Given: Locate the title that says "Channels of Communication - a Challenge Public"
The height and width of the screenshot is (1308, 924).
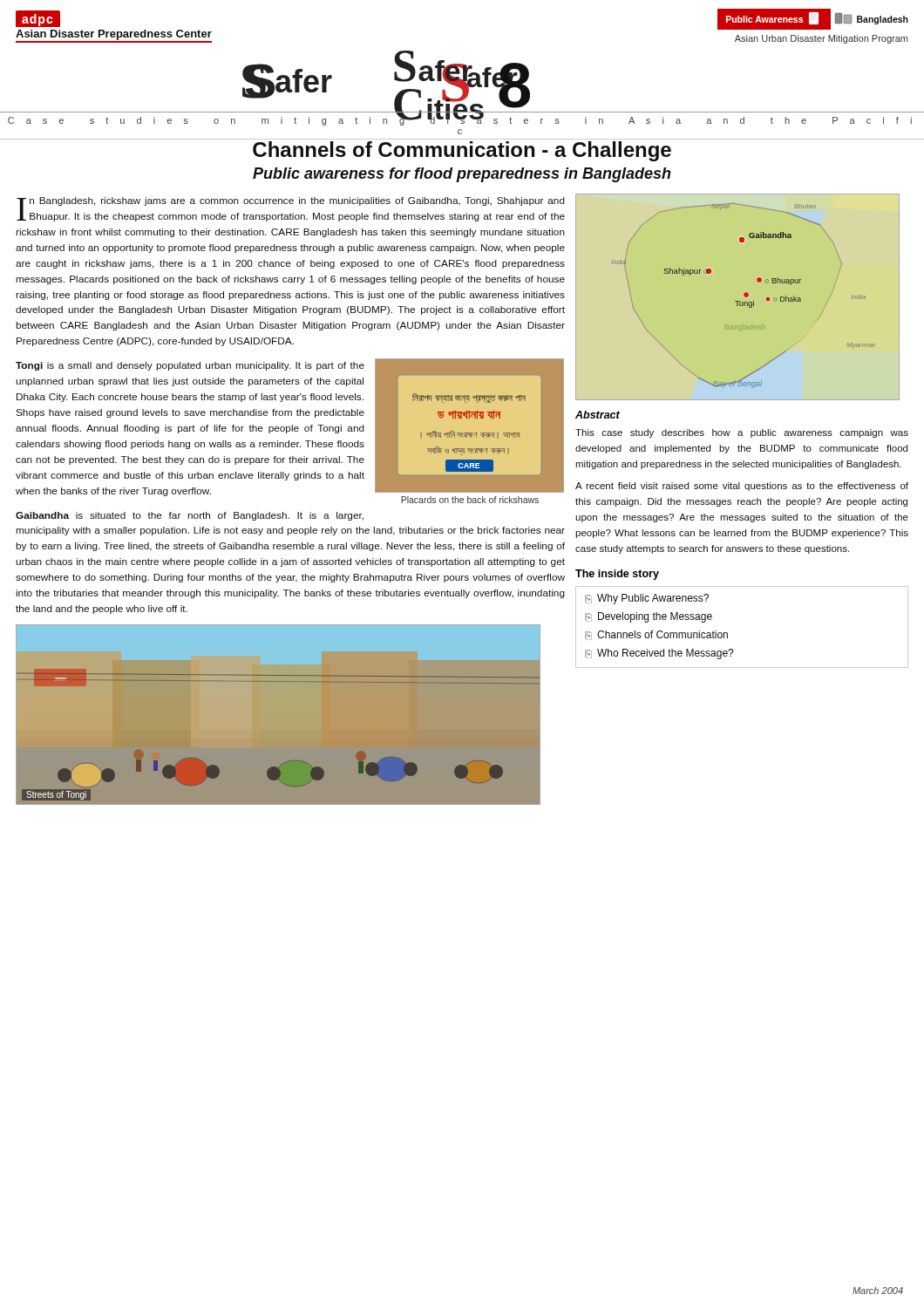Looking at the screenshot, I should coord(462,160).
